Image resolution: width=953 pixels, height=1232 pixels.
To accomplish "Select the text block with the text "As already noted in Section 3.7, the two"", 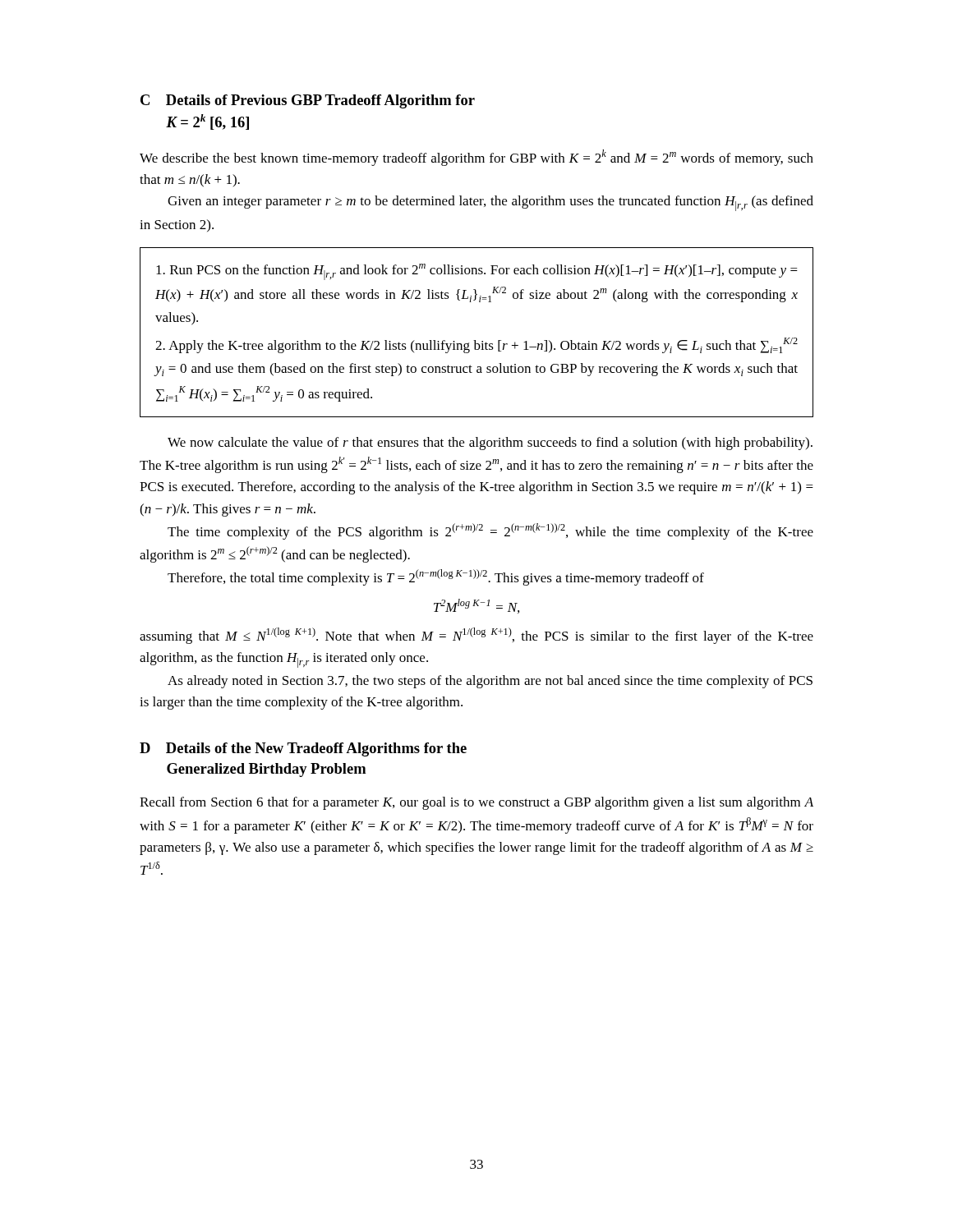I will click(x=476, y=691).
